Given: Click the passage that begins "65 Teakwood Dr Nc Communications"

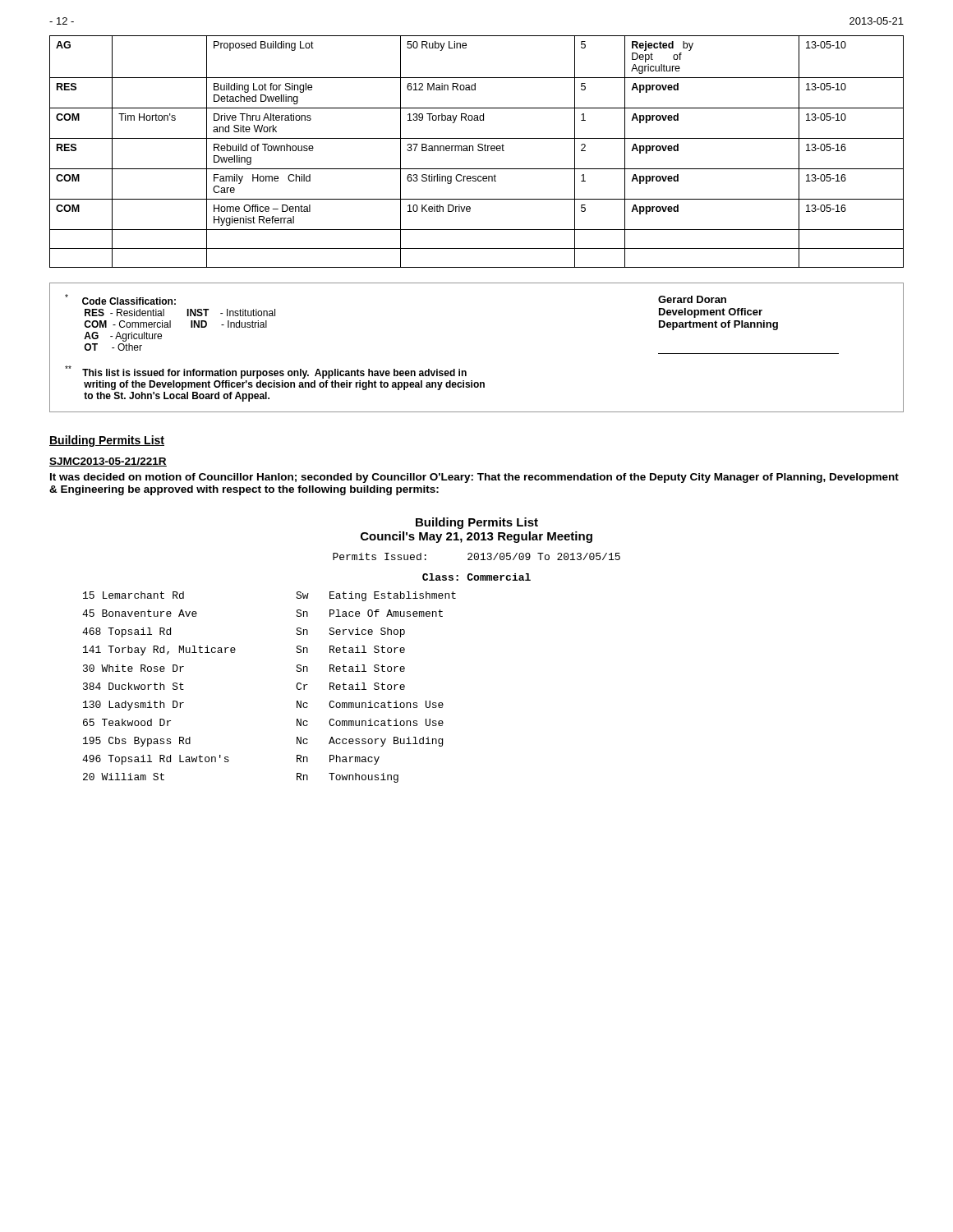Looking at the screenshot, I should 128,722.
